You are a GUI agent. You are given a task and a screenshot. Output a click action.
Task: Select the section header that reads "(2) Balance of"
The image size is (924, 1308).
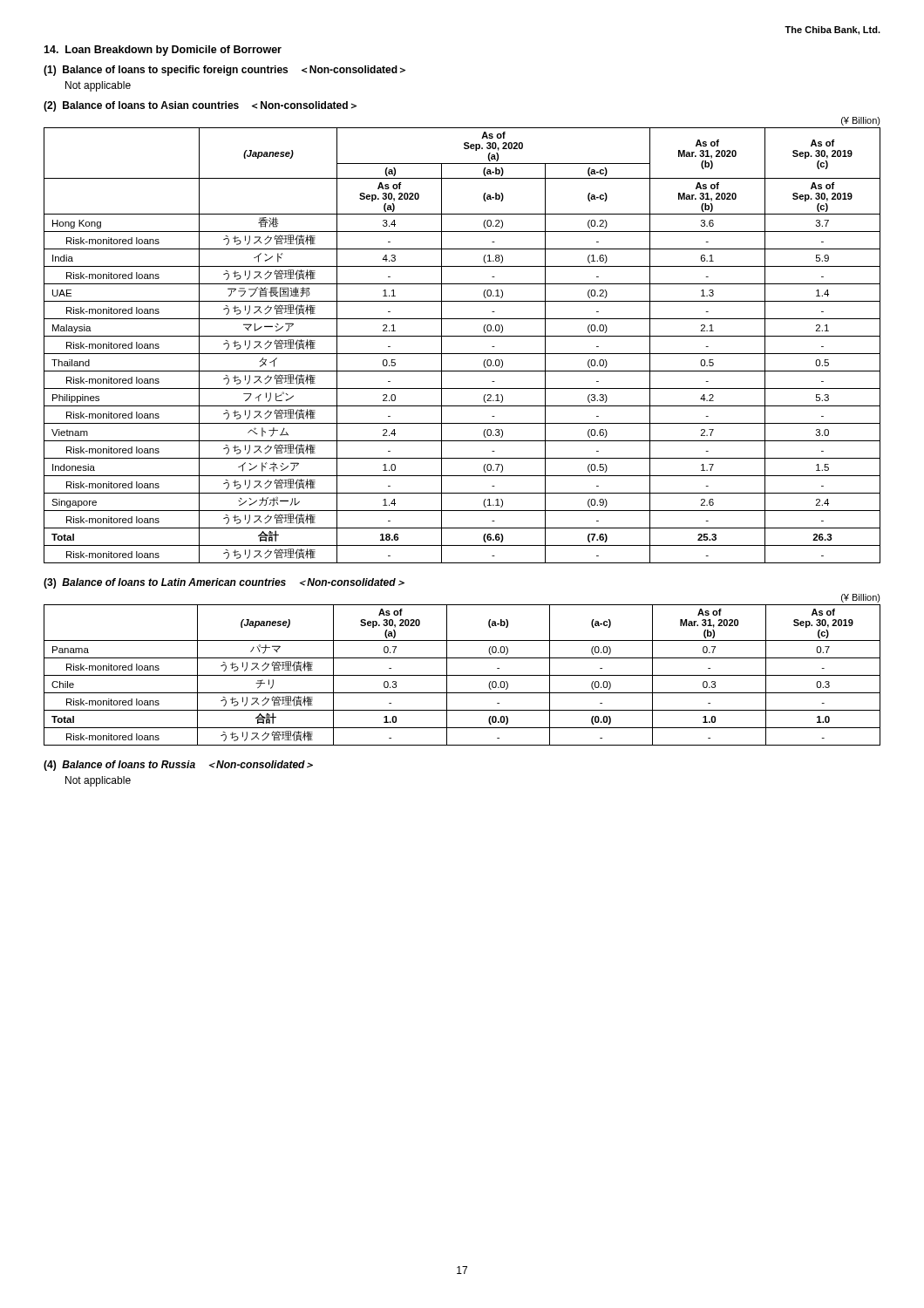(x=201, y=105)
